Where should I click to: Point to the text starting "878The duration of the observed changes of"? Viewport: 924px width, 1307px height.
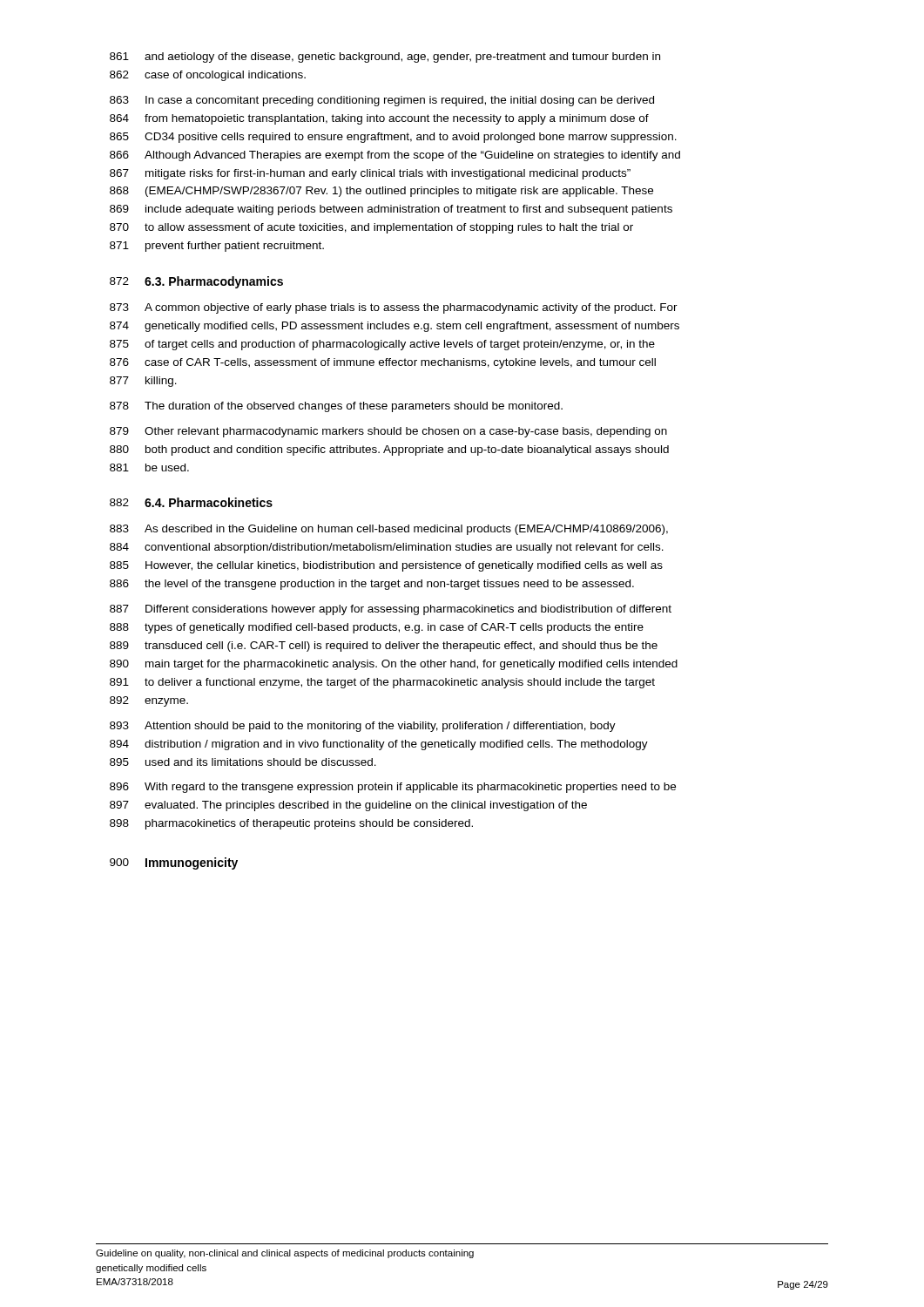coord(462,406)
